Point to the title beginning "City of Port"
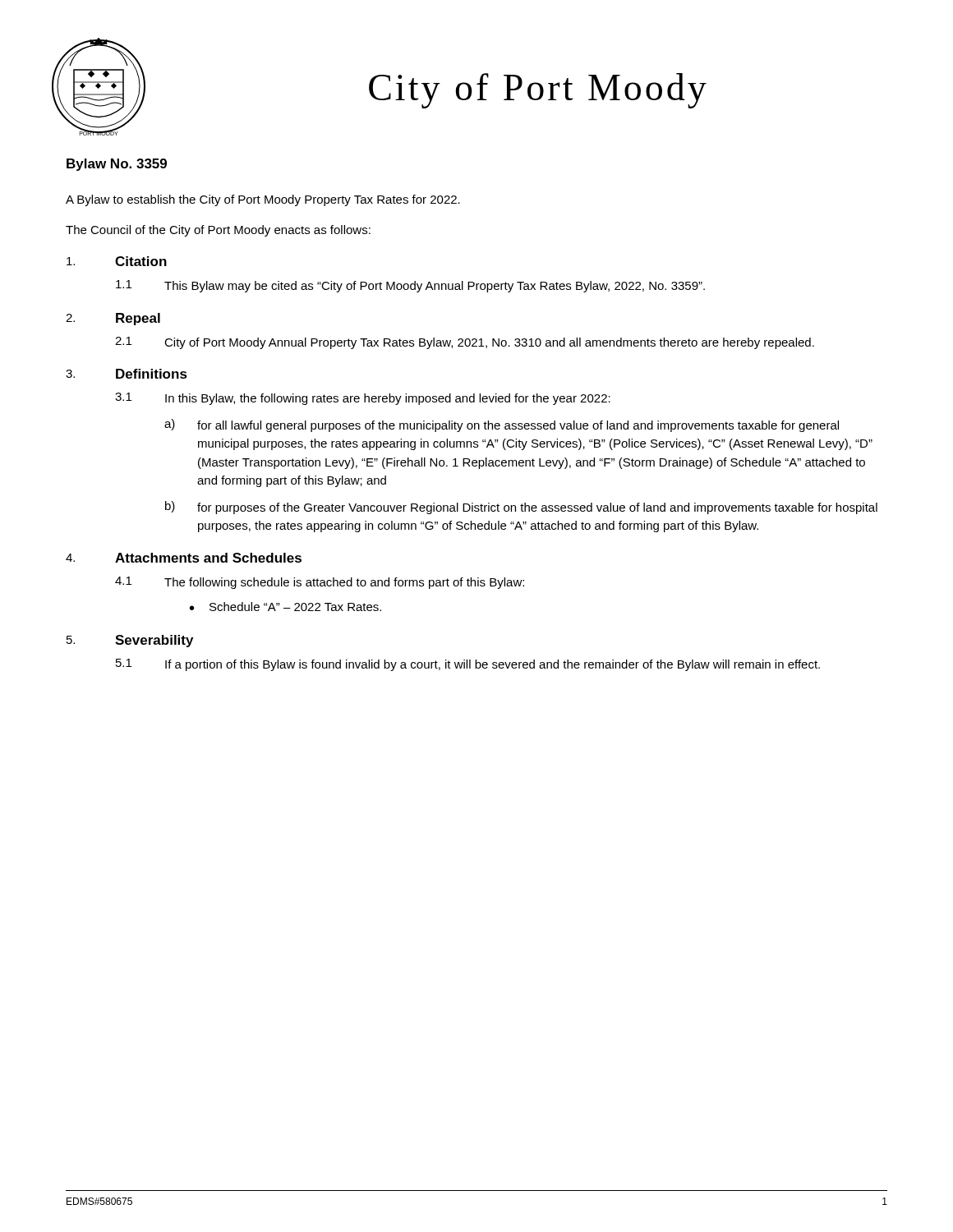 point(538,87)
